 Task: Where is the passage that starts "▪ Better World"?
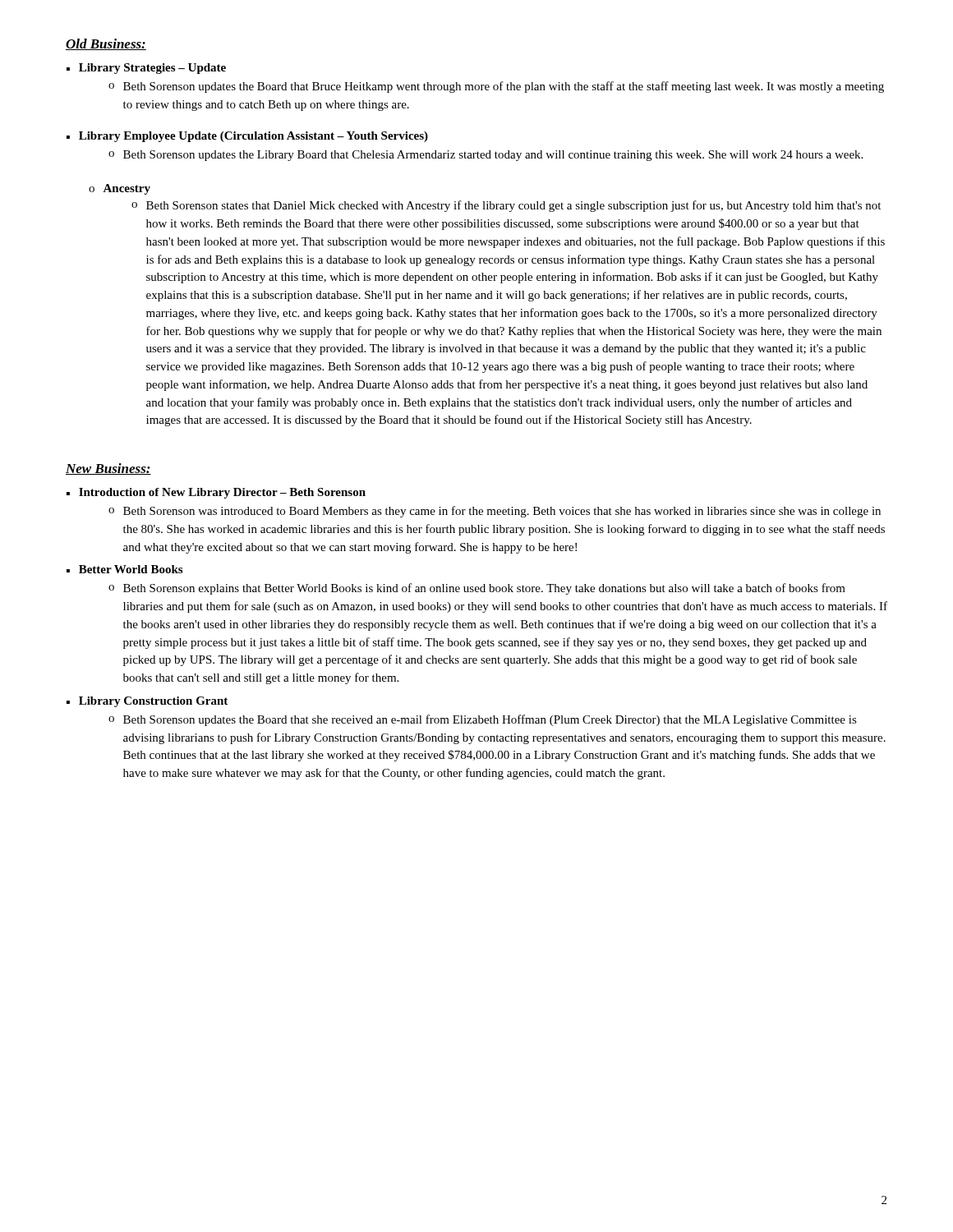124,571
